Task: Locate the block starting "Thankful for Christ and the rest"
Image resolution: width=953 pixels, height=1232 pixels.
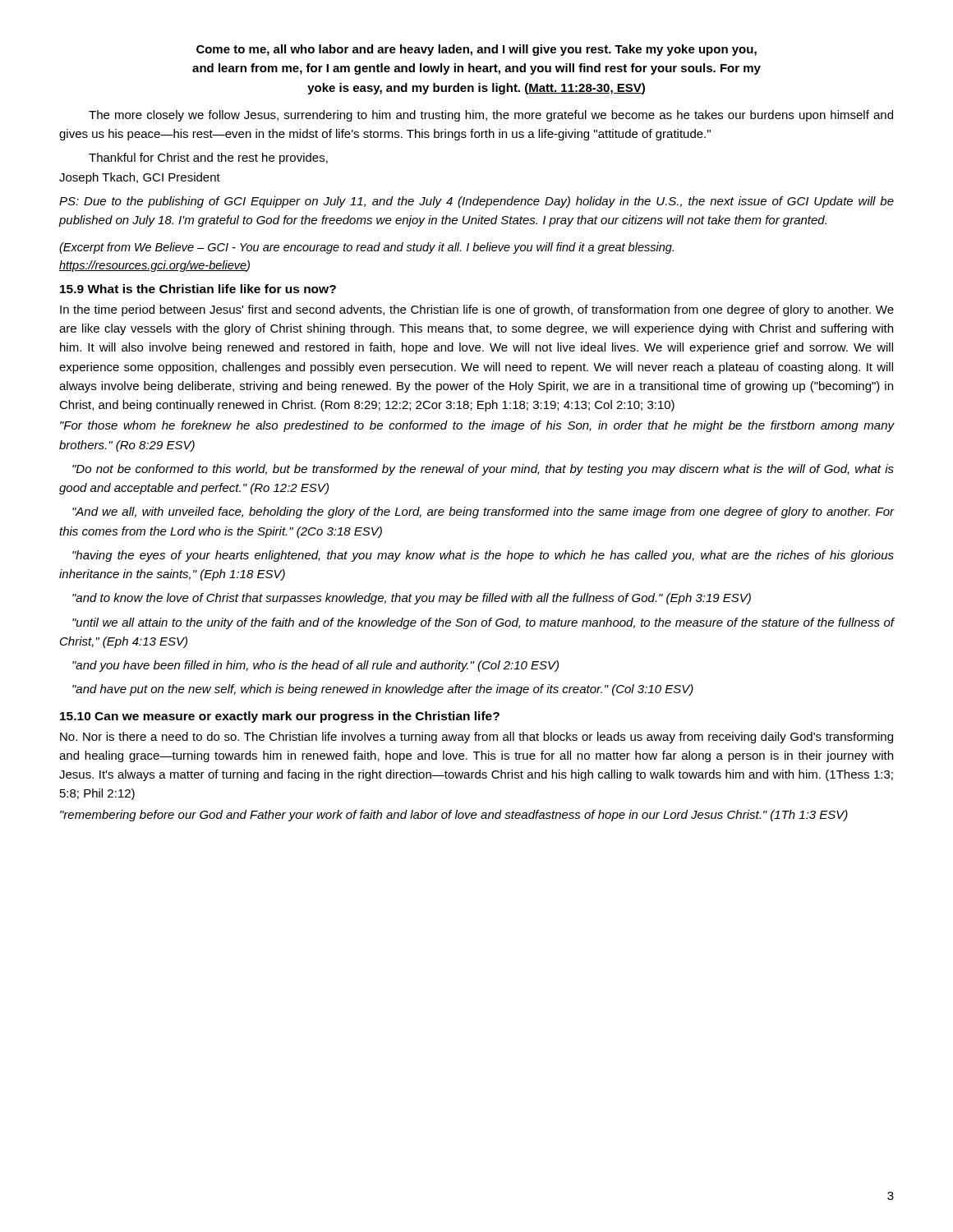Action: pos(209,158)
